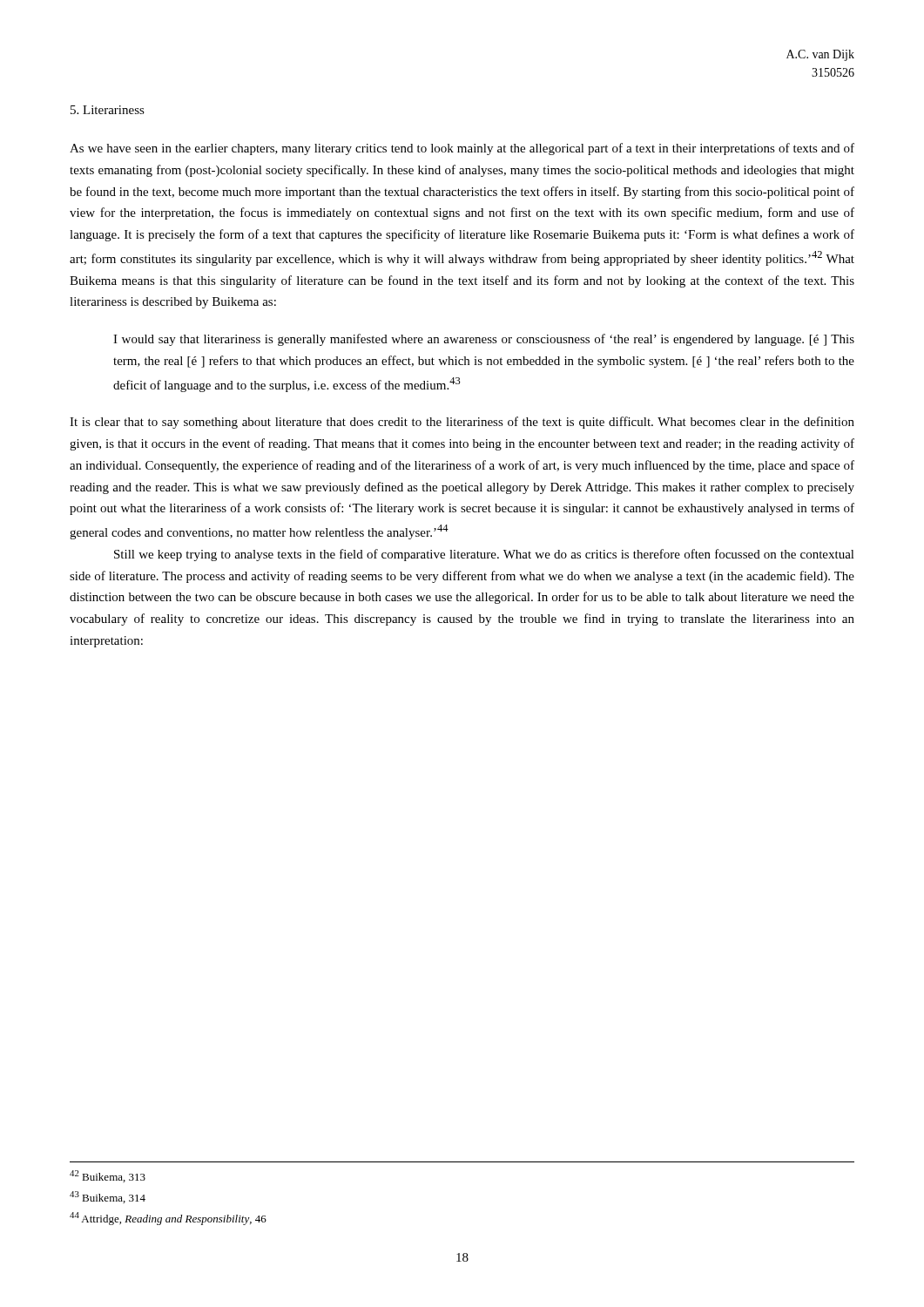Click the passage that begins "42 Buikema, 313 43 Buikema, 314"

pyautogui.click(x=108, y=1176)
